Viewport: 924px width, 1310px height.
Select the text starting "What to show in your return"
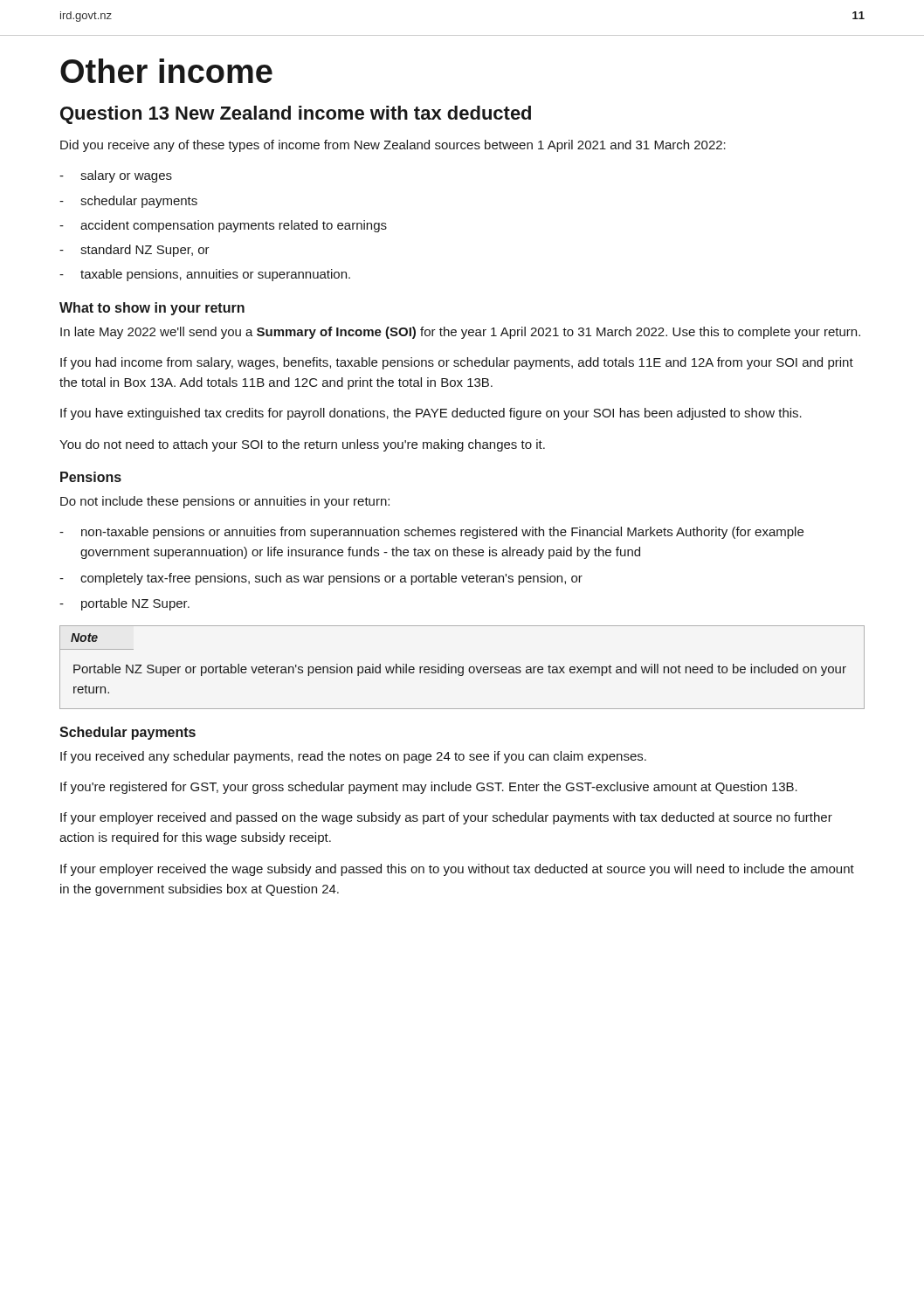point(152,309)
